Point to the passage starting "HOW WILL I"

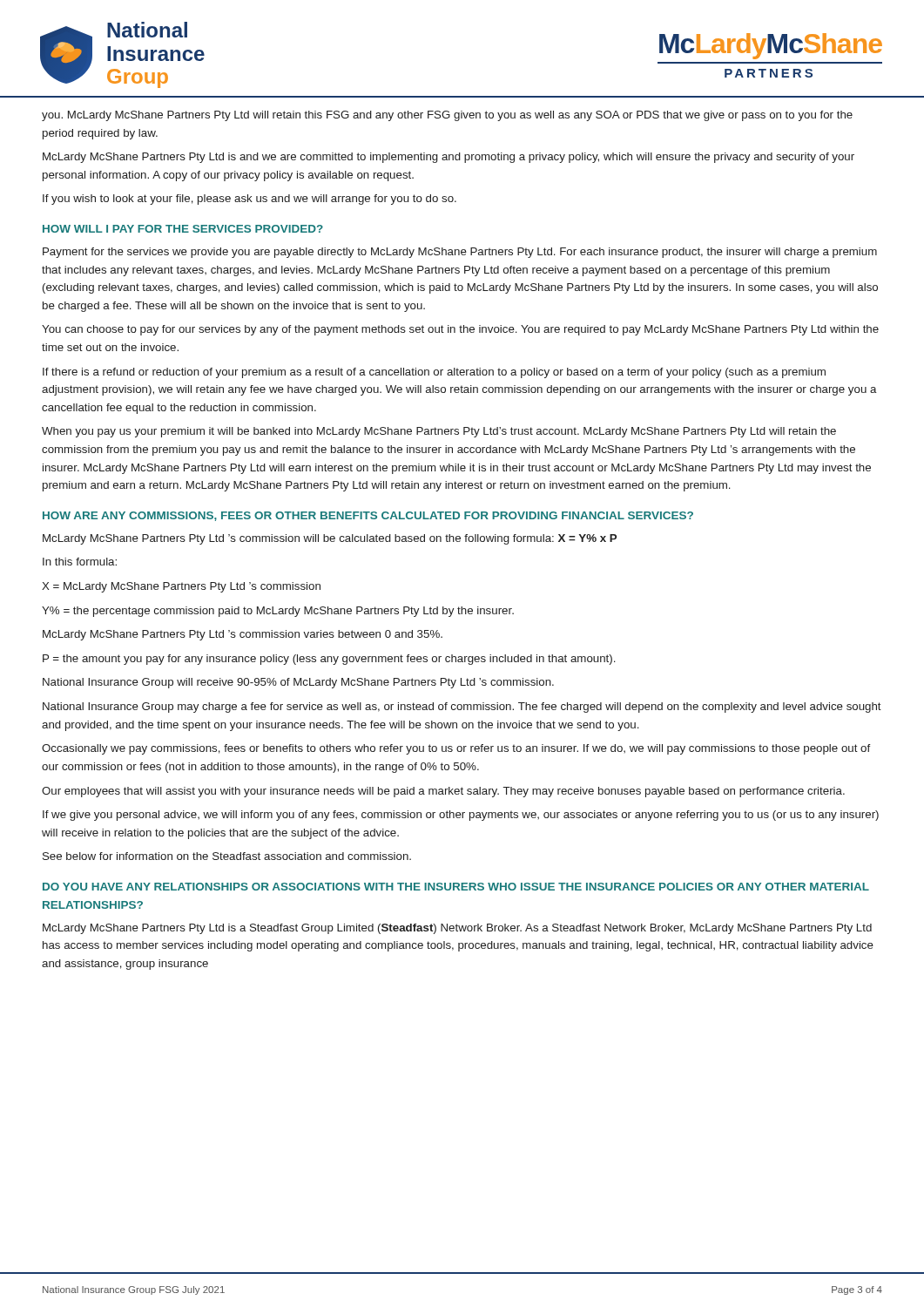tap(183, 229)
